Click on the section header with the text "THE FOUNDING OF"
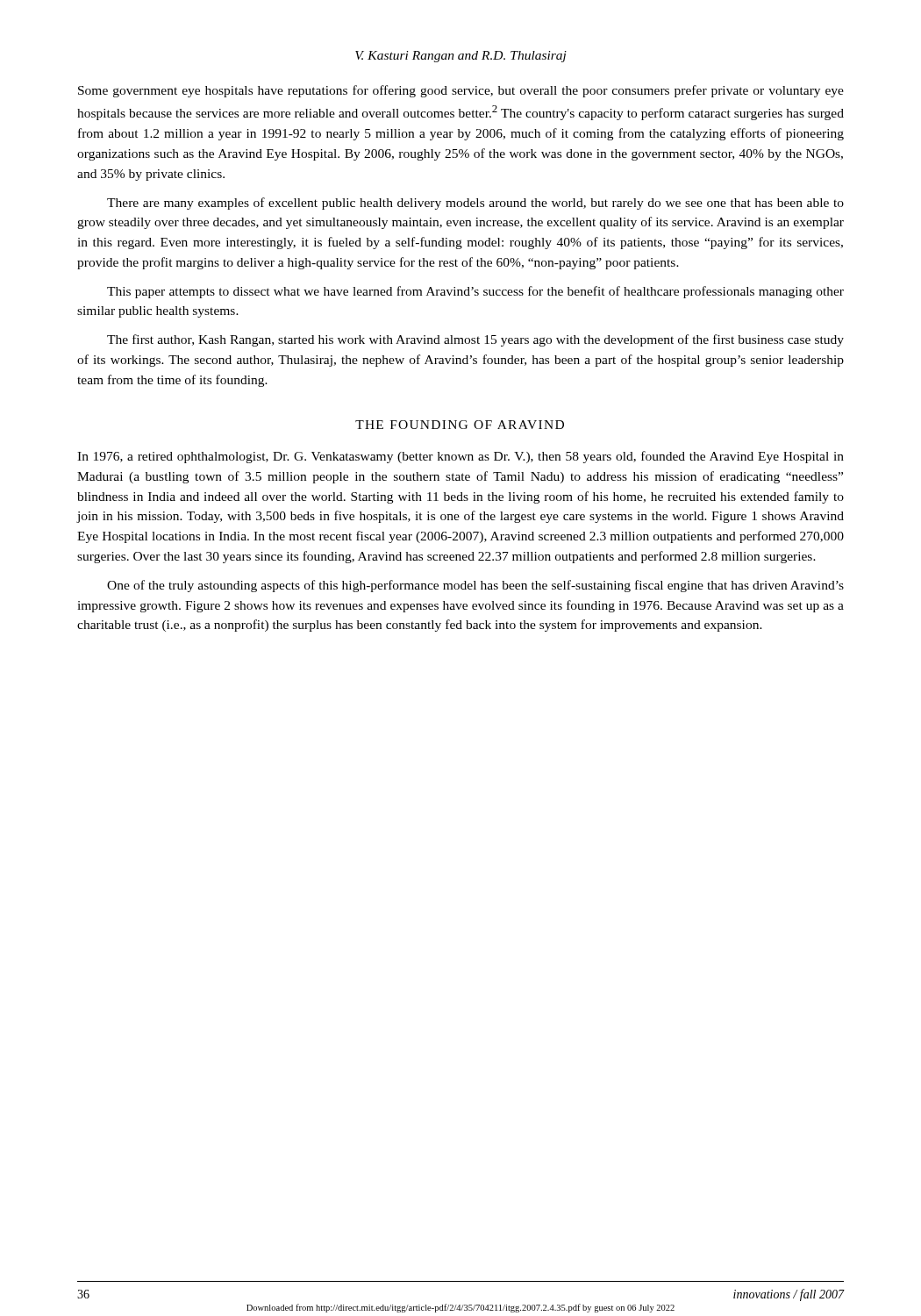The width and height of the screenshot is (921, 1316). 460,424
